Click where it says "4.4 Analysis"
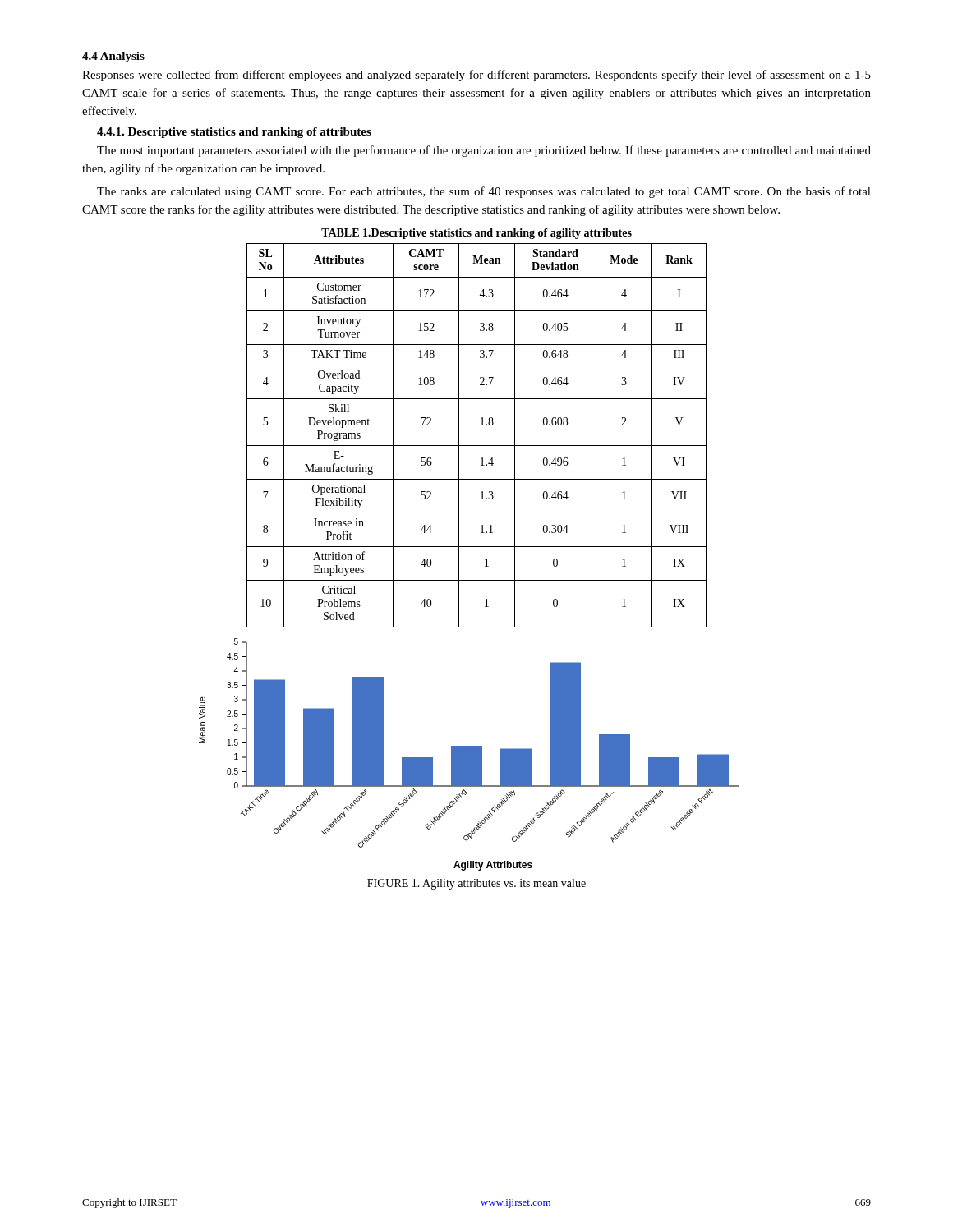This screenshot has height=1232, width=953. (113, 56)
